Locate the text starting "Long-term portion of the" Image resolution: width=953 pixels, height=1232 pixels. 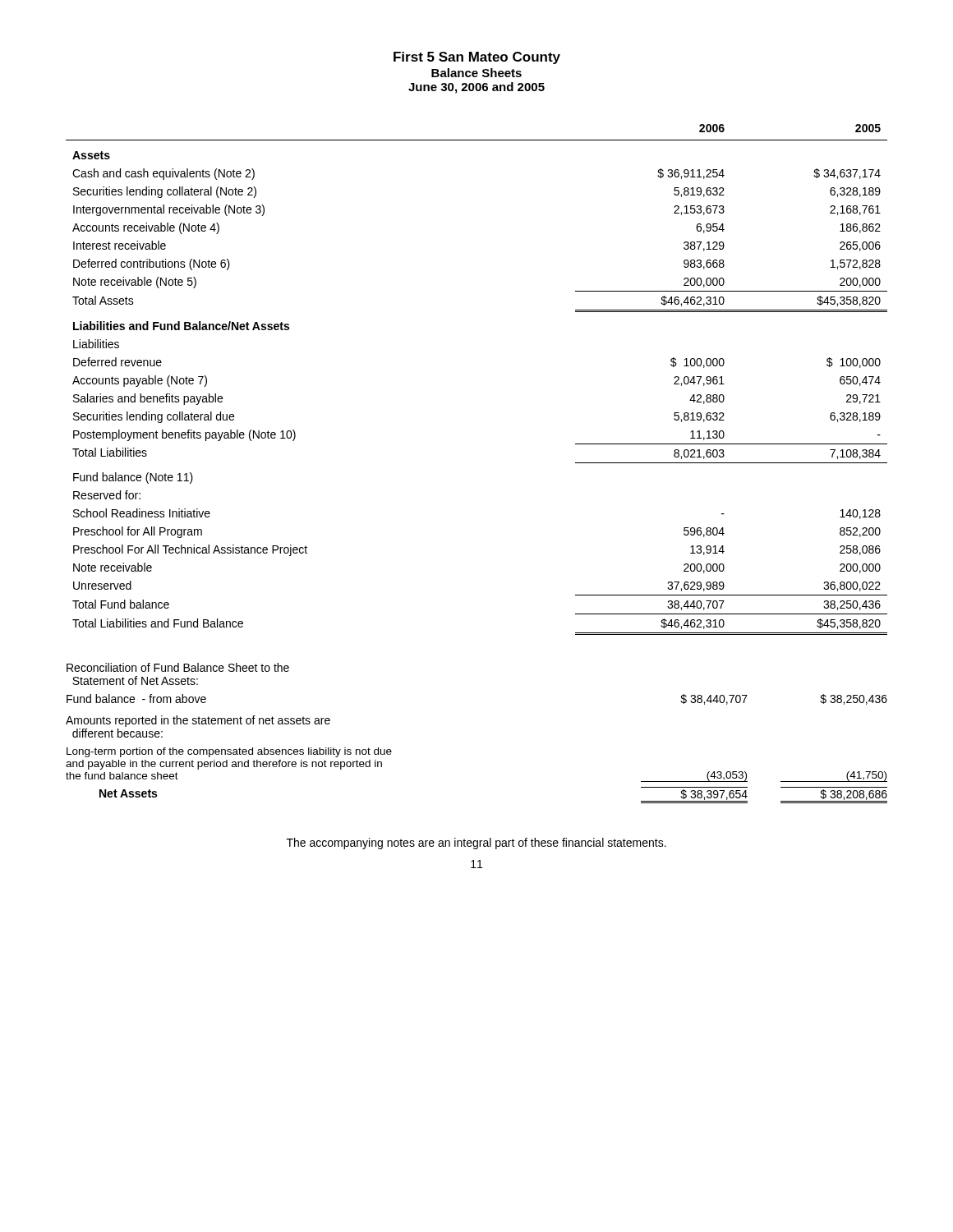229,752
